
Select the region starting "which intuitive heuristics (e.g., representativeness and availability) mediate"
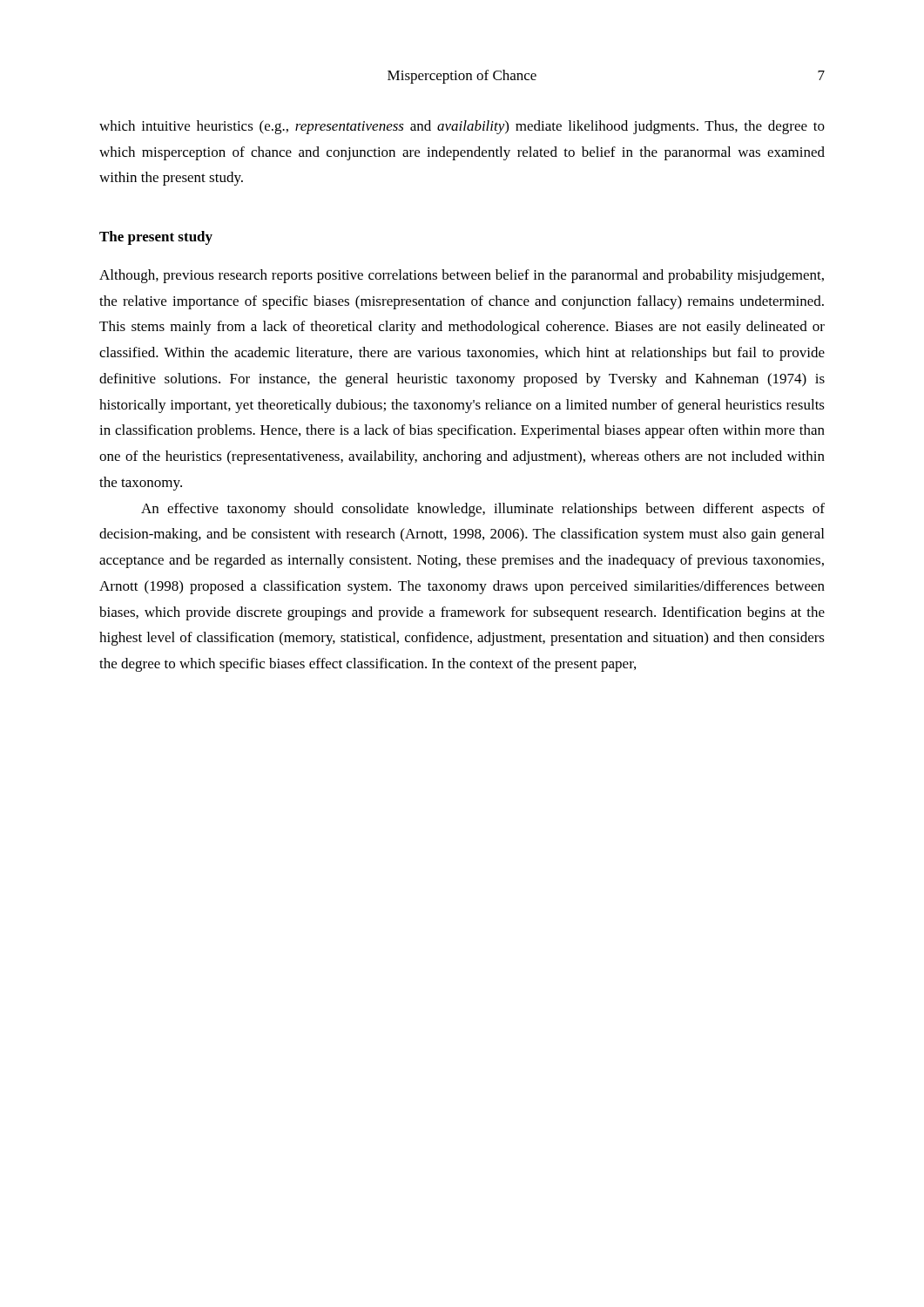(462, 152)
